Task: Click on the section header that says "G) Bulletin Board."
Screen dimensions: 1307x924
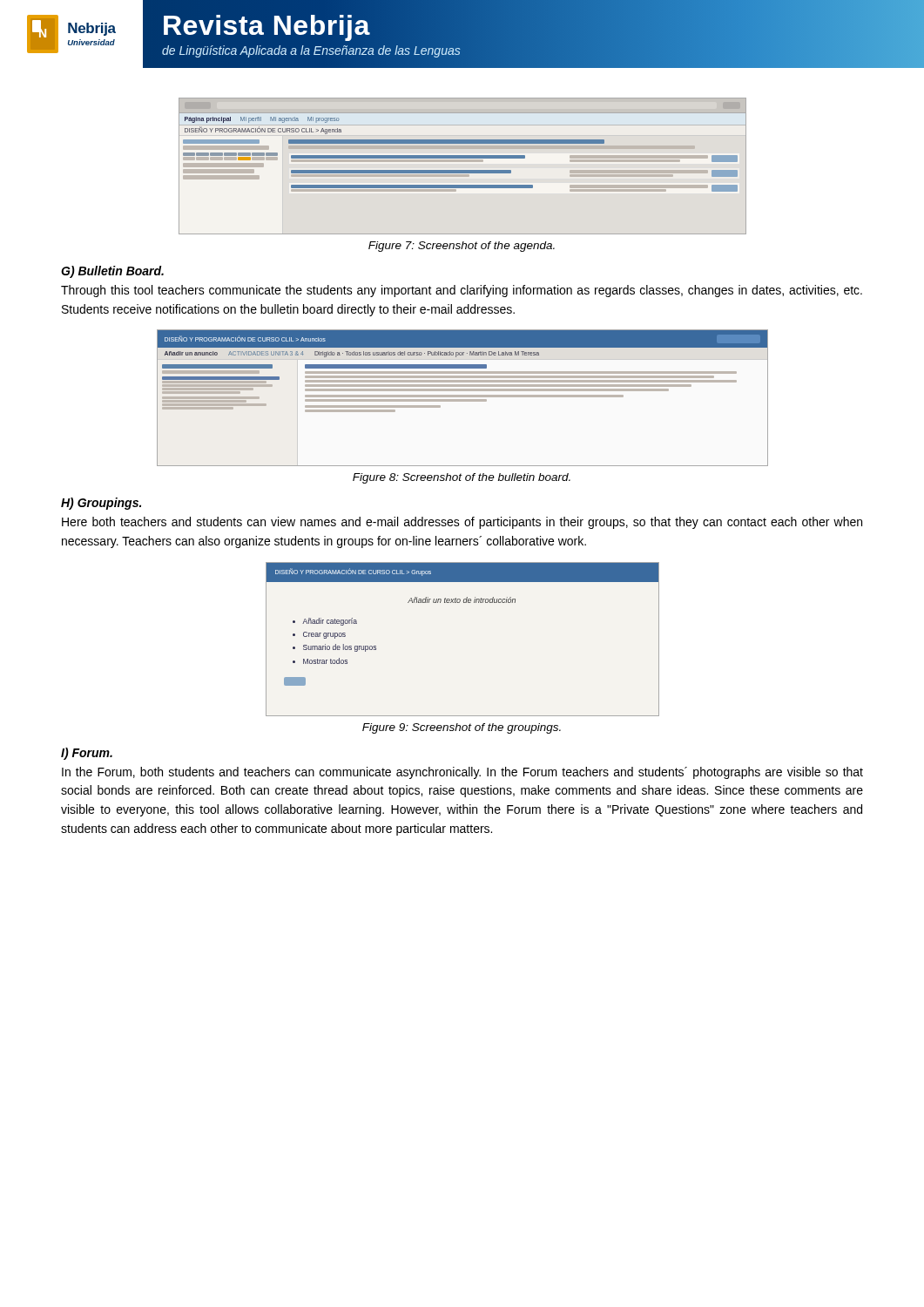Action: tap(113, 271)
